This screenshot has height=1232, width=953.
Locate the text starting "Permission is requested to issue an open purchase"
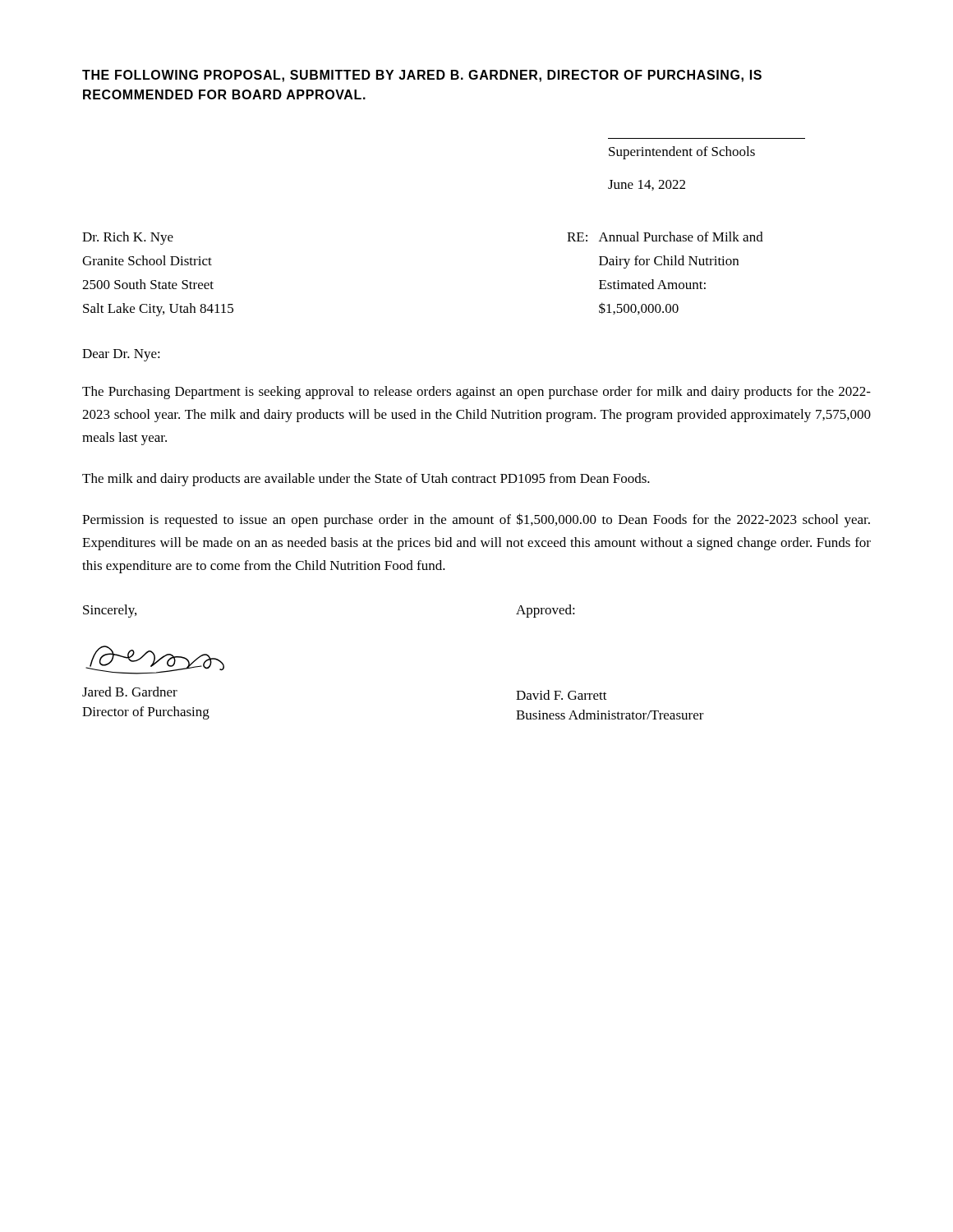tap(476, 542)
